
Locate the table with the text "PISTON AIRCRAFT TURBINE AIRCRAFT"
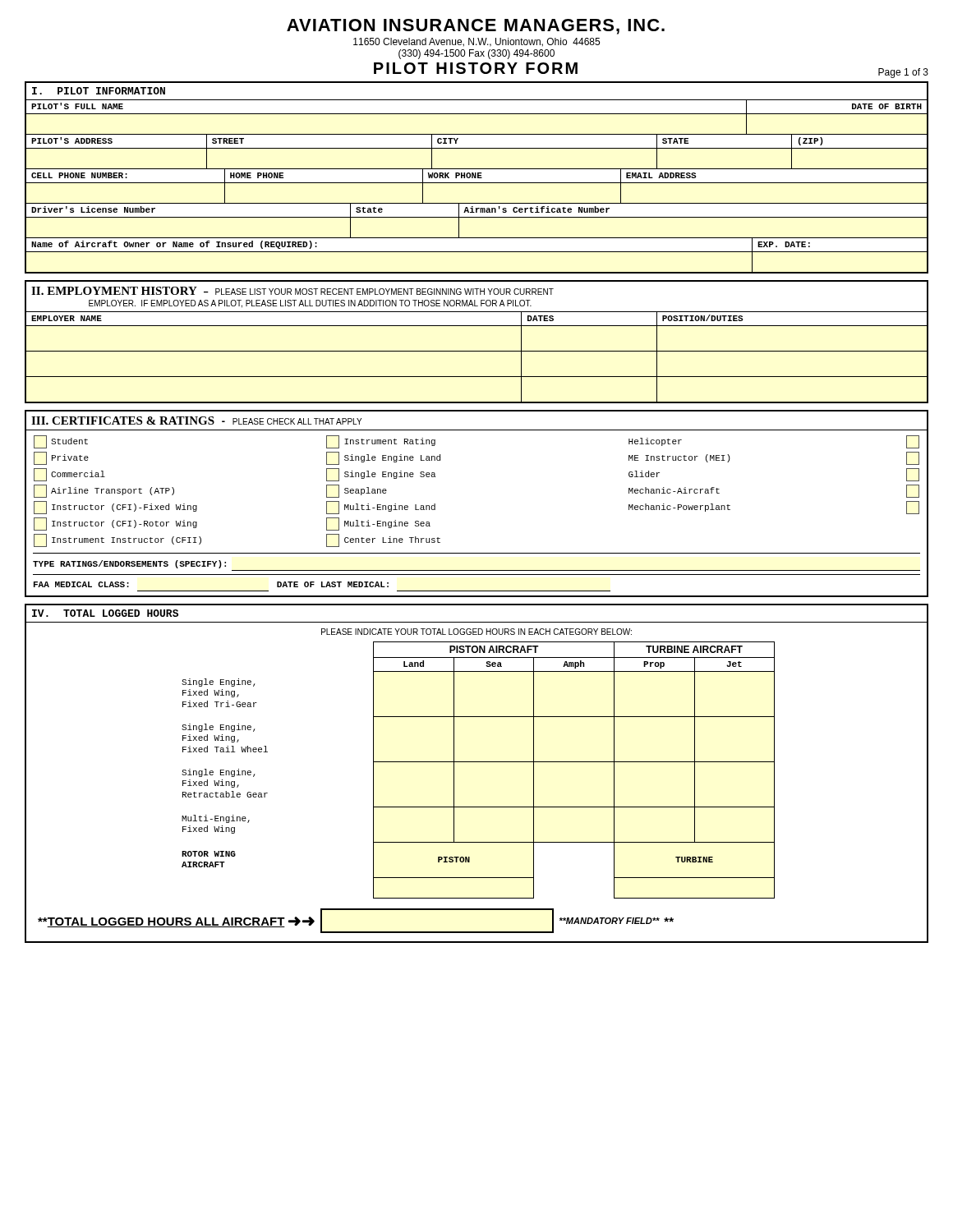click(x=476, y=770)
